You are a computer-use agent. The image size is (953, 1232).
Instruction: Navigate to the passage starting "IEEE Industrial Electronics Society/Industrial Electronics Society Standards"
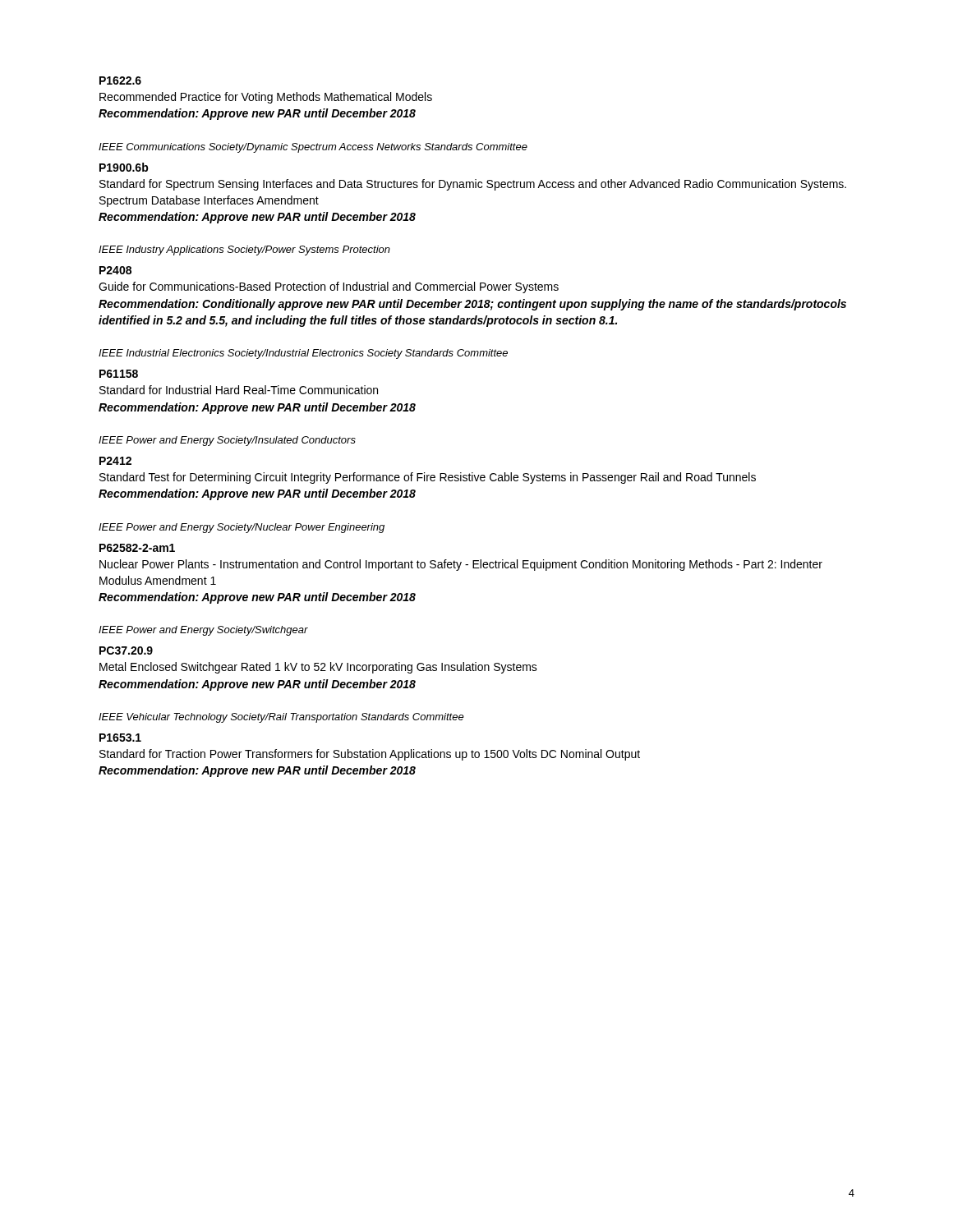(303, 353)
